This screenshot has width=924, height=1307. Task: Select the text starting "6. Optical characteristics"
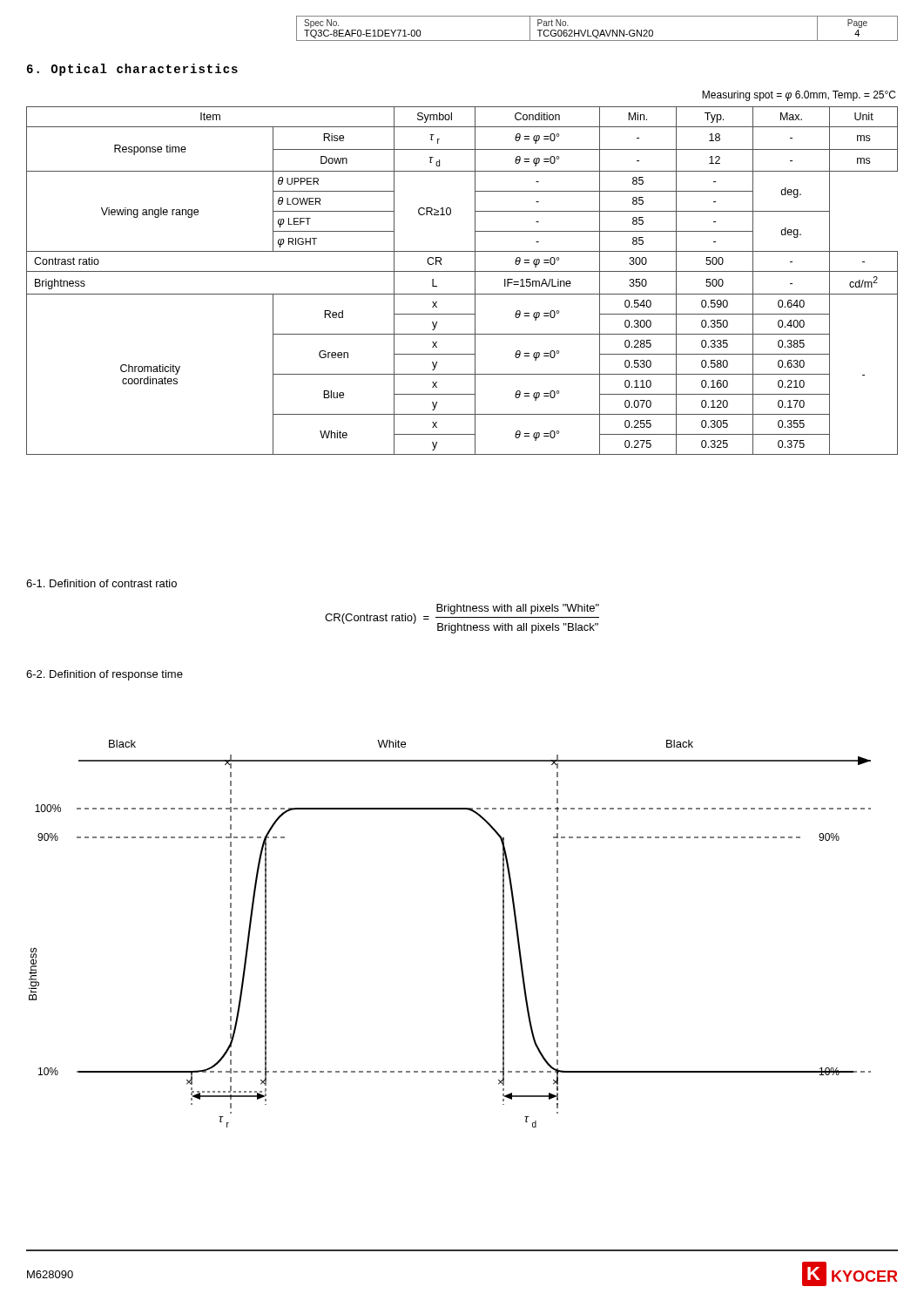(x=133, y=70)
